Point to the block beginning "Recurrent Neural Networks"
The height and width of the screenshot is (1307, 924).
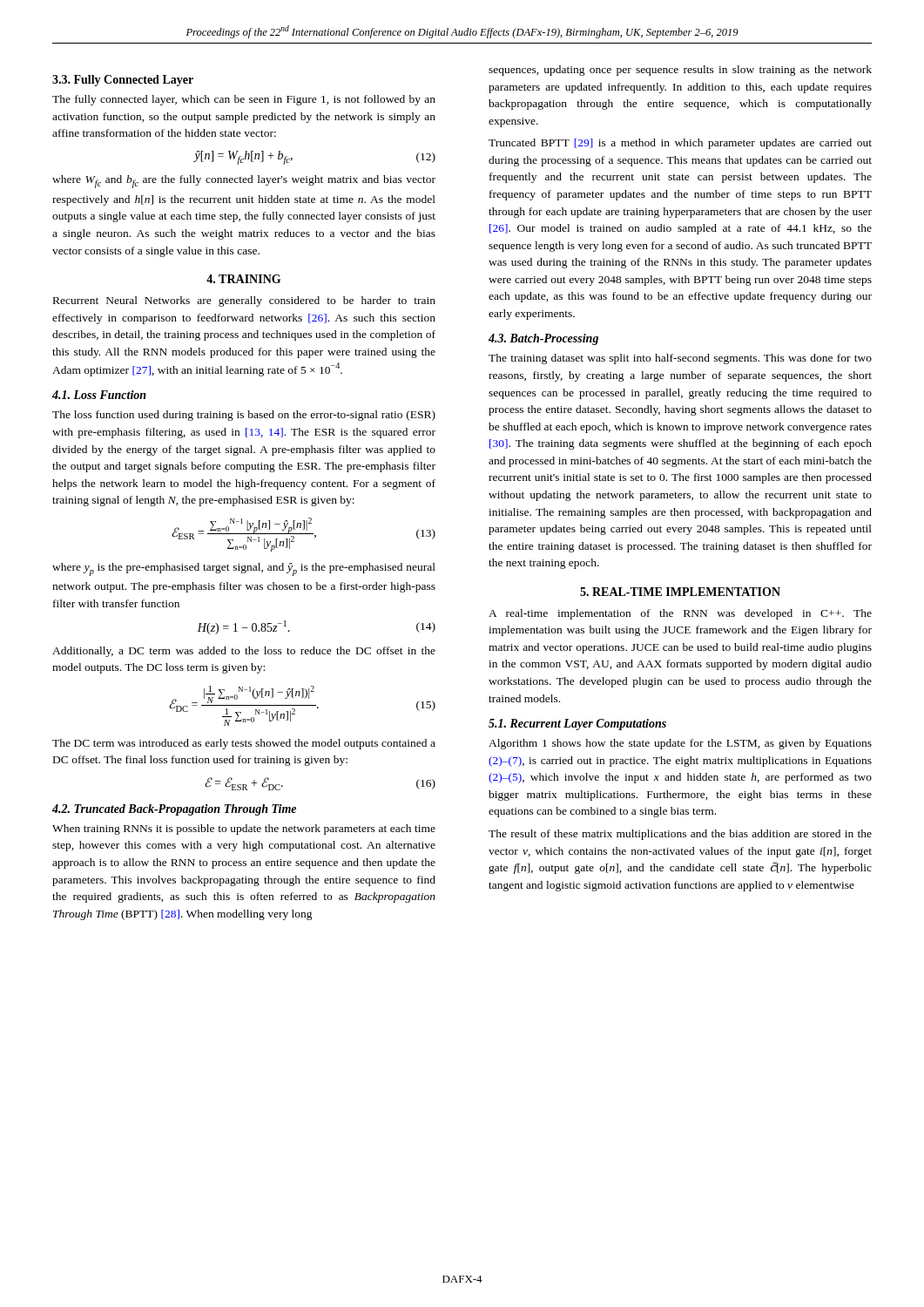[x=244, y=335]
